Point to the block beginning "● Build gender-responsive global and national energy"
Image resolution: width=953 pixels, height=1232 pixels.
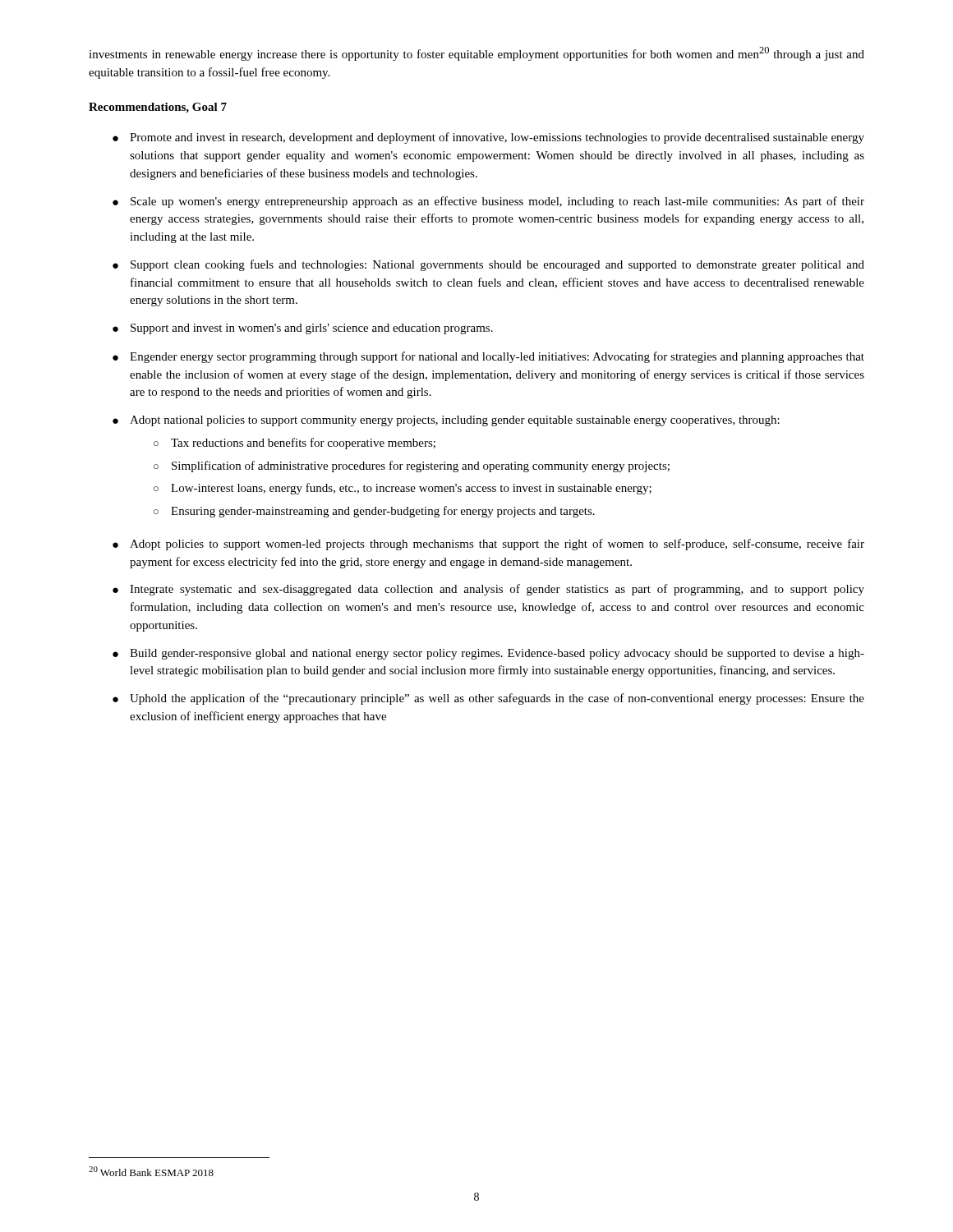coord(488,662)
